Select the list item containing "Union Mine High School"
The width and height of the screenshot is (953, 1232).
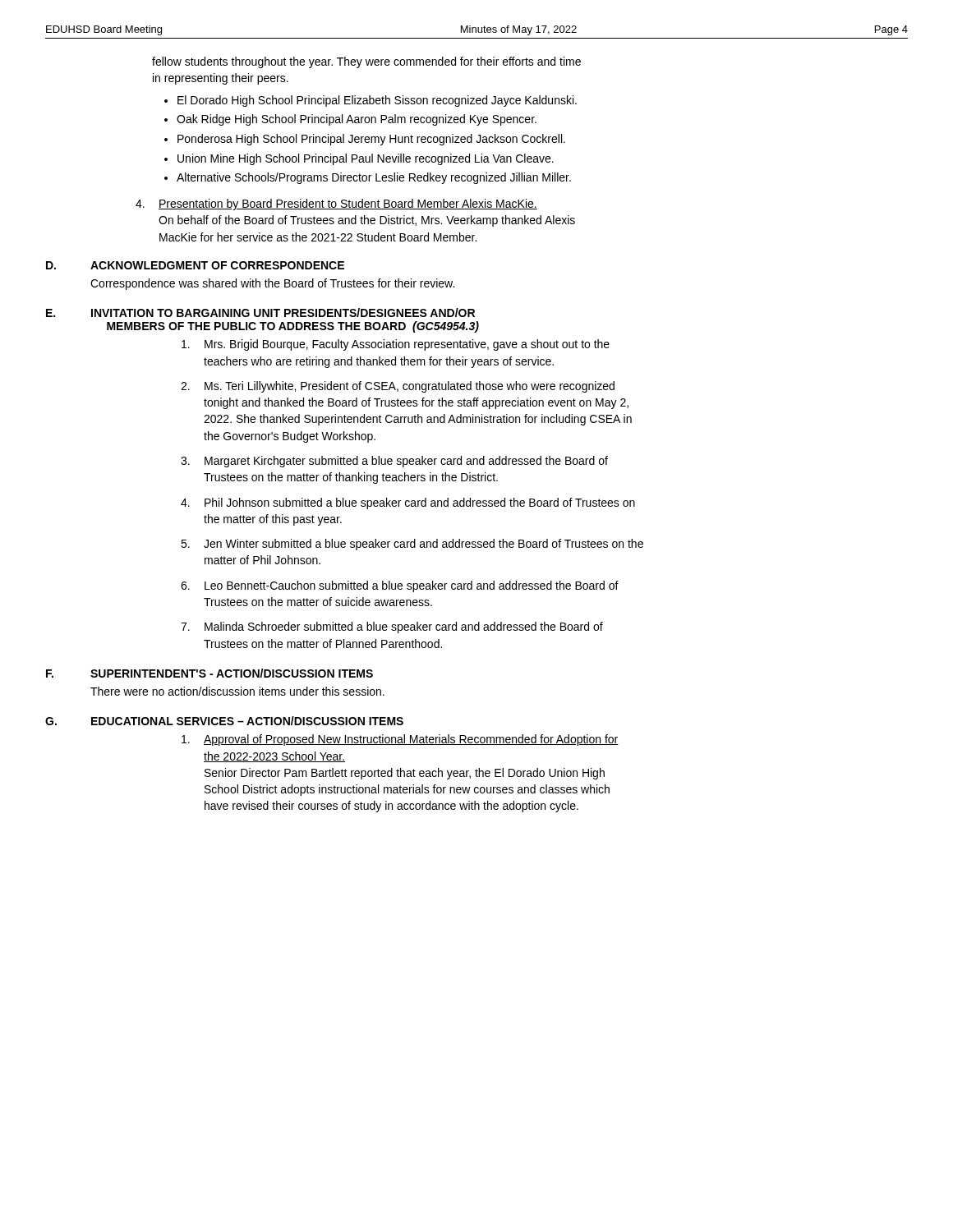click(365, 158)
